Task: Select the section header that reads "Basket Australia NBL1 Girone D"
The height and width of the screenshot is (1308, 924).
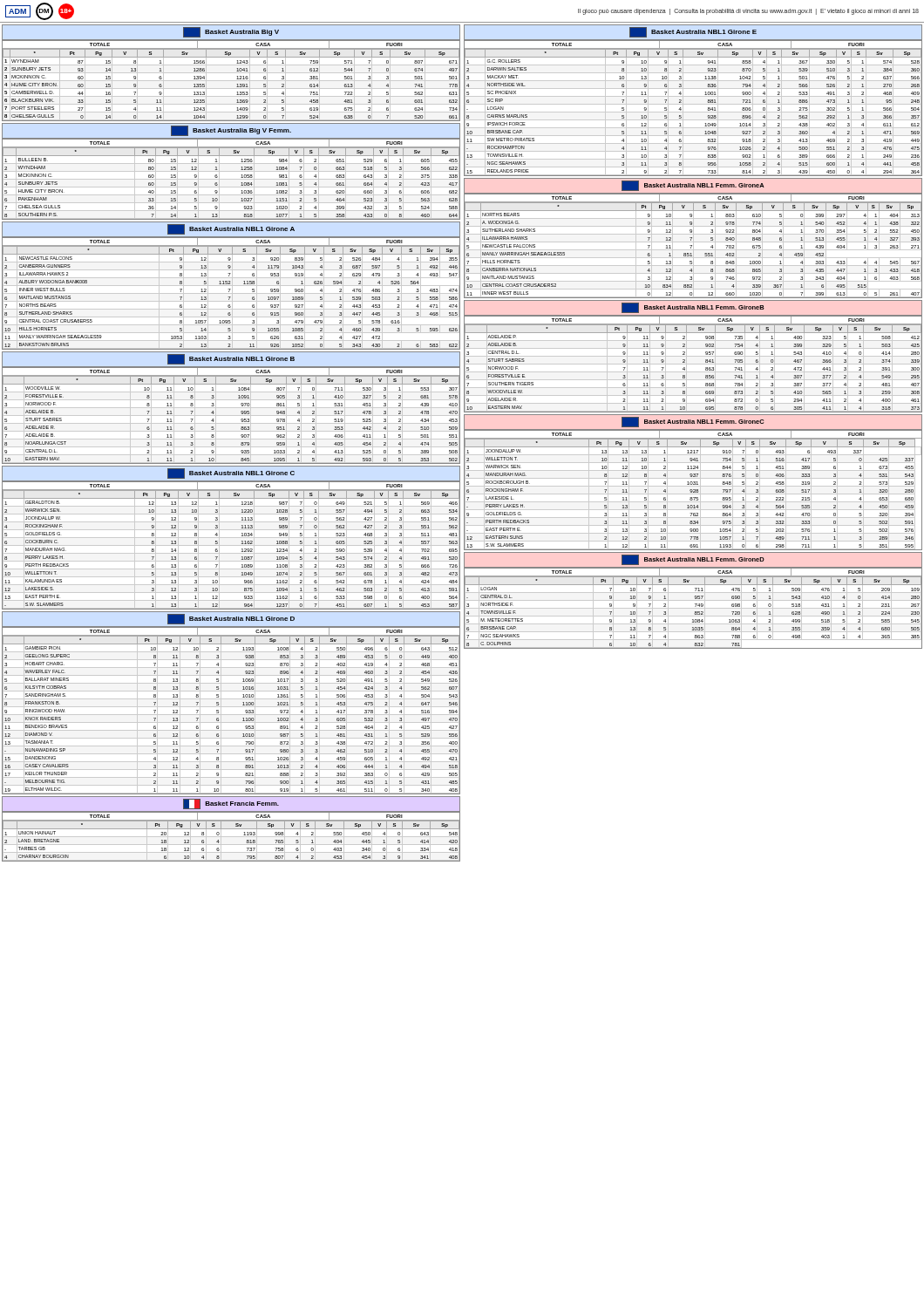Action: 231,619
